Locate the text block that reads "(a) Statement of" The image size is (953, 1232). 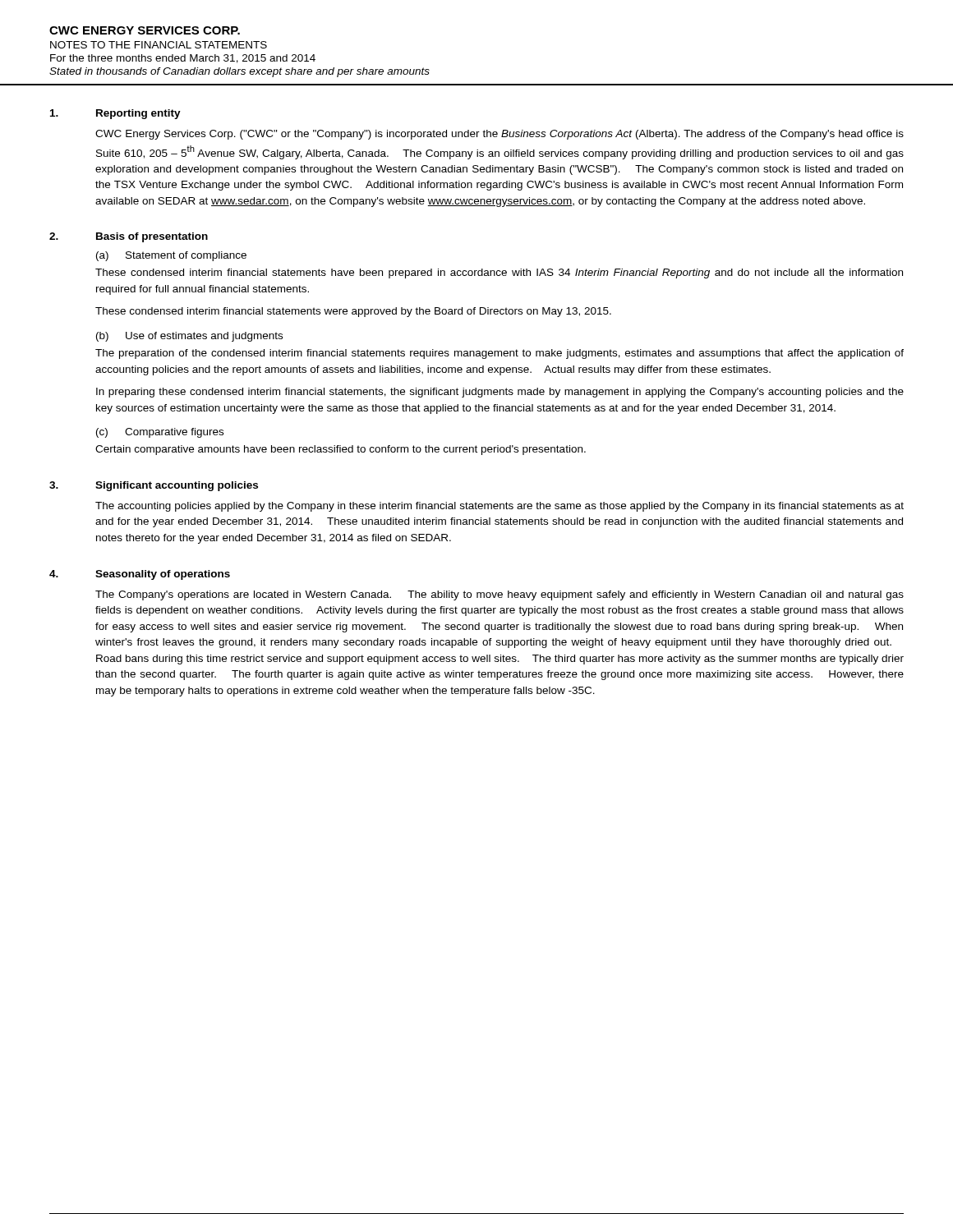[171, 255]
